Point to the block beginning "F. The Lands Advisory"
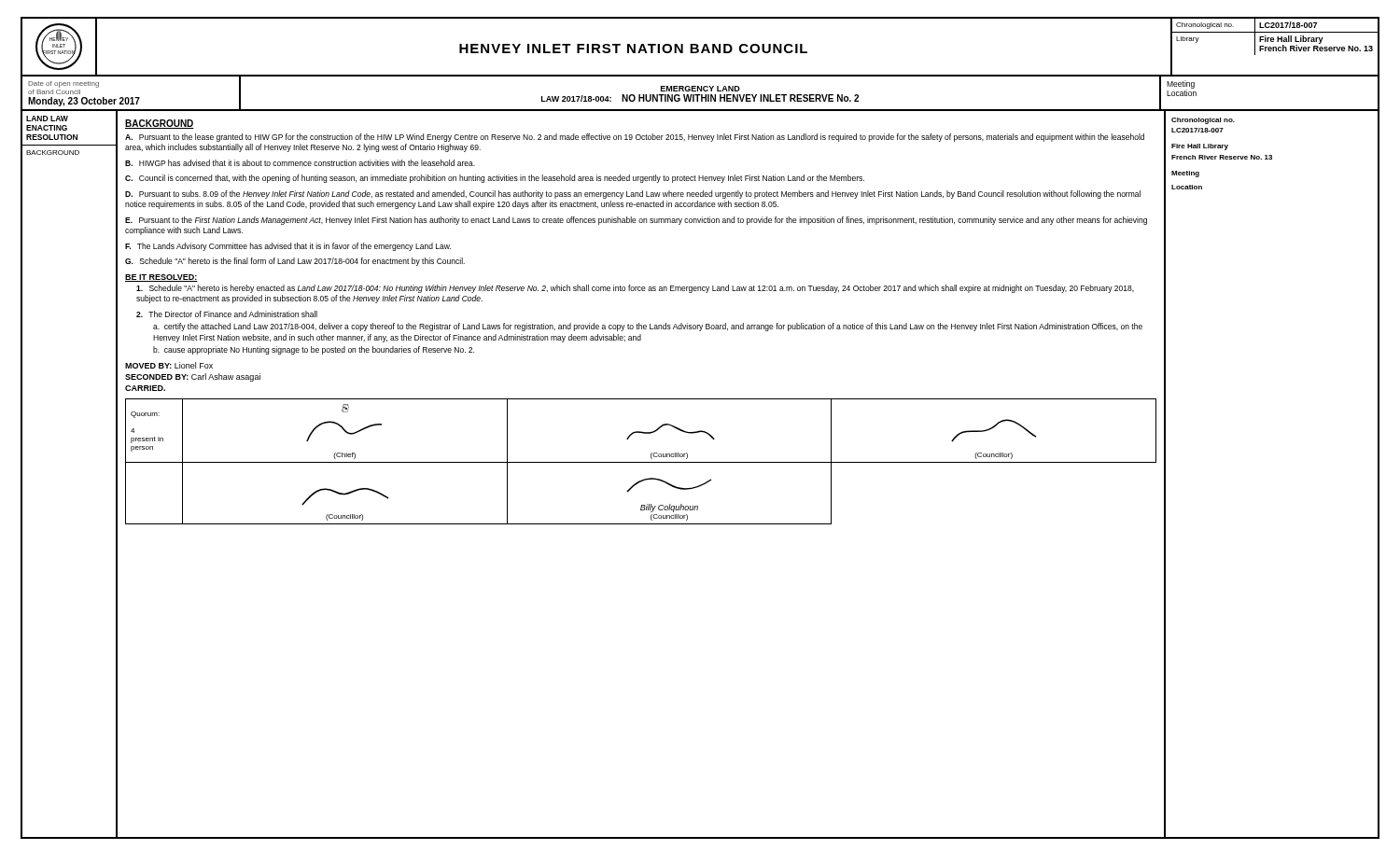Image resolution: width=1400 pixels, height=850 pixels. [288, 246]
